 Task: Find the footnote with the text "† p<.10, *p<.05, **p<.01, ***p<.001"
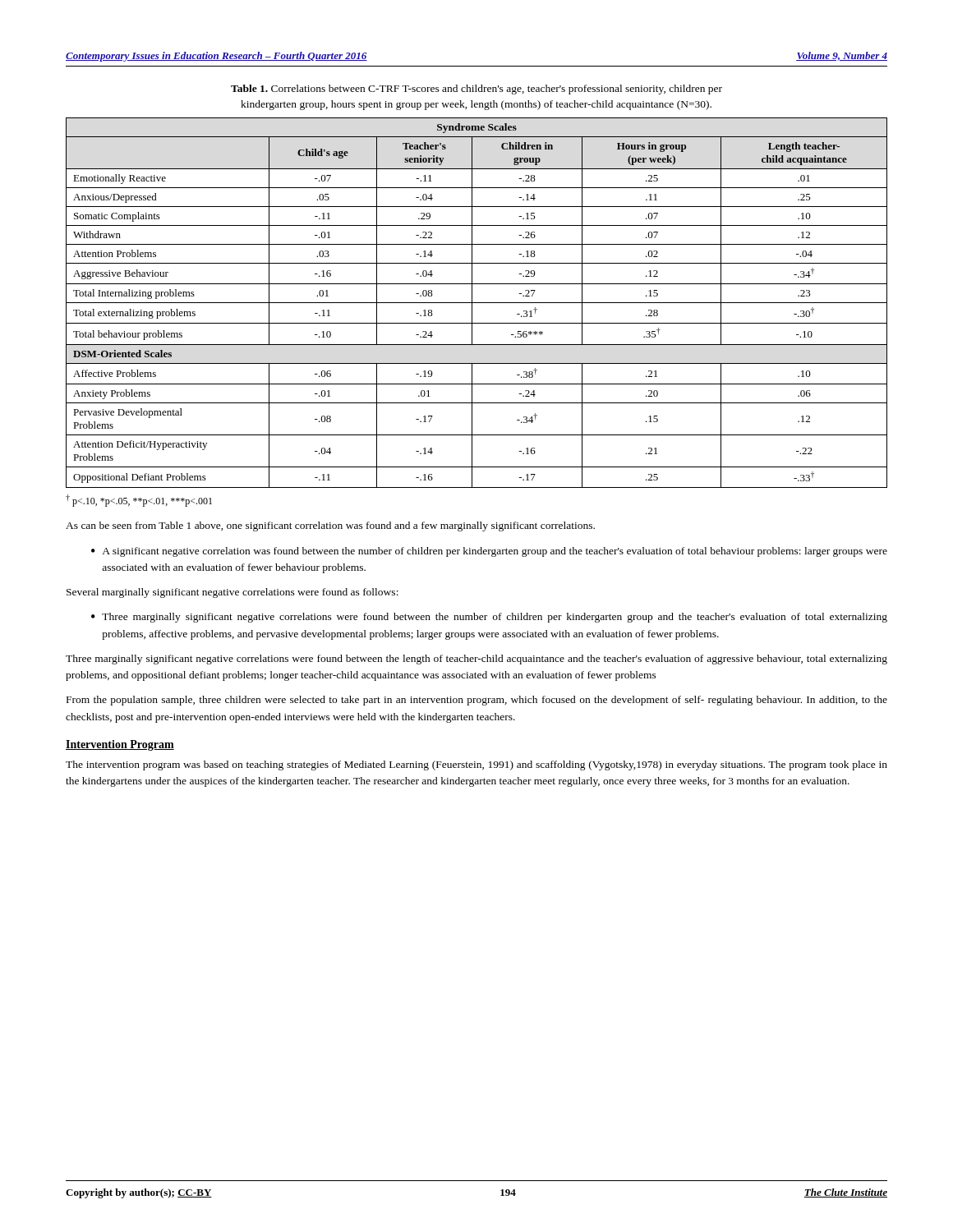(x=139, y=500)
